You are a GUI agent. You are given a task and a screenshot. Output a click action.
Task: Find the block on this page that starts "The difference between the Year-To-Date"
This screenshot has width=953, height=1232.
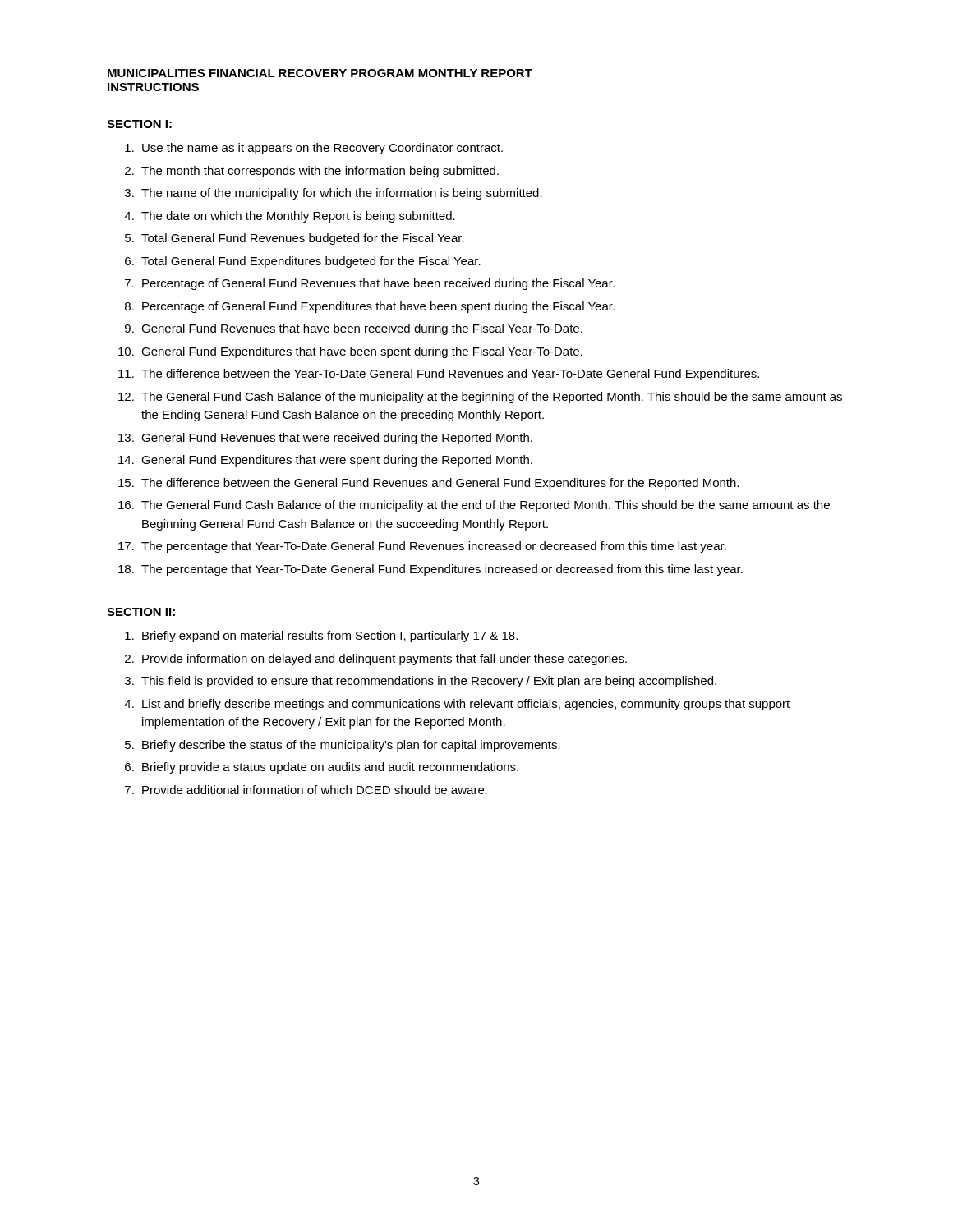tap(451, 373)
